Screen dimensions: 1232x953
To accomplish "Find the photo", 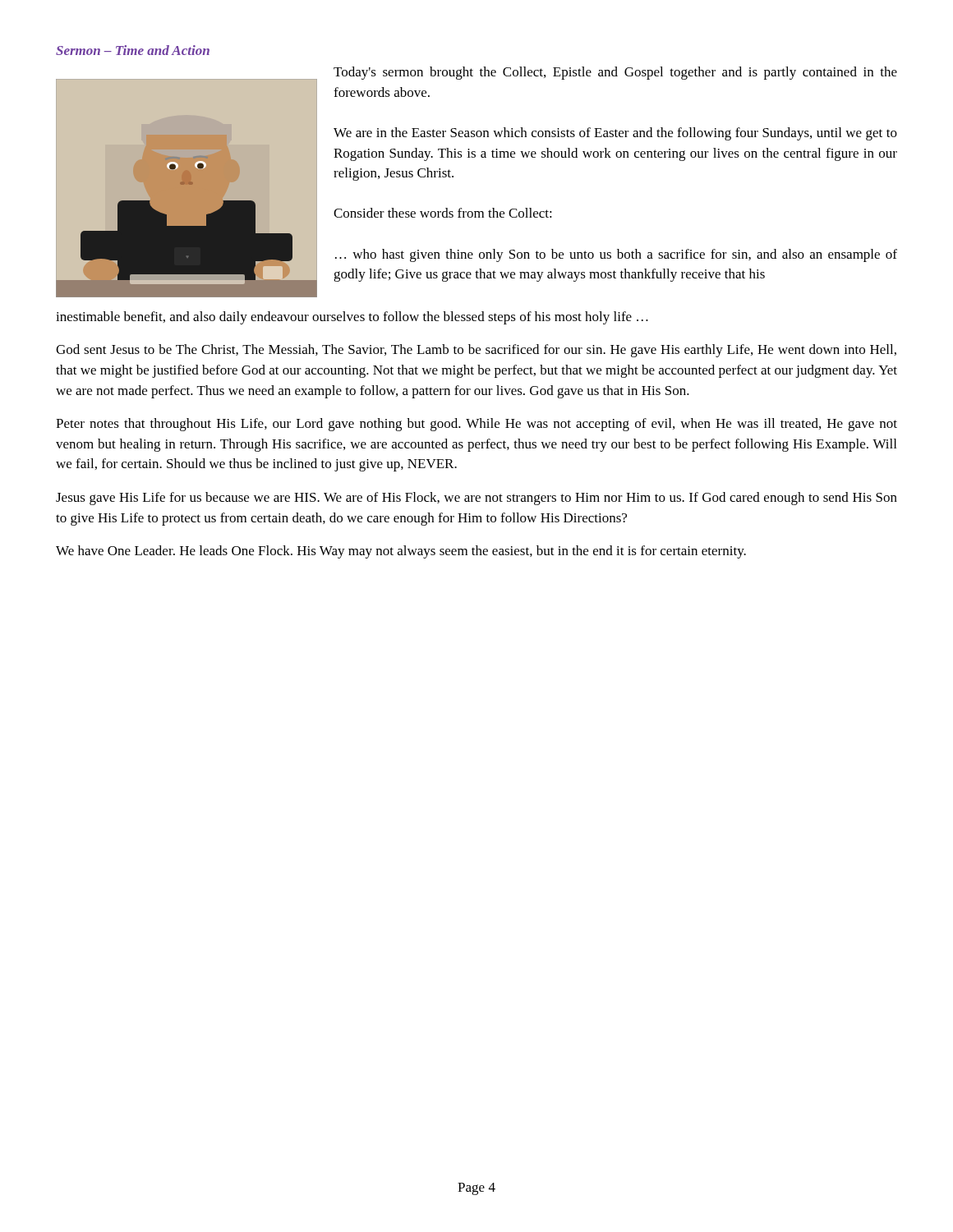I will (x=187, y=191).
